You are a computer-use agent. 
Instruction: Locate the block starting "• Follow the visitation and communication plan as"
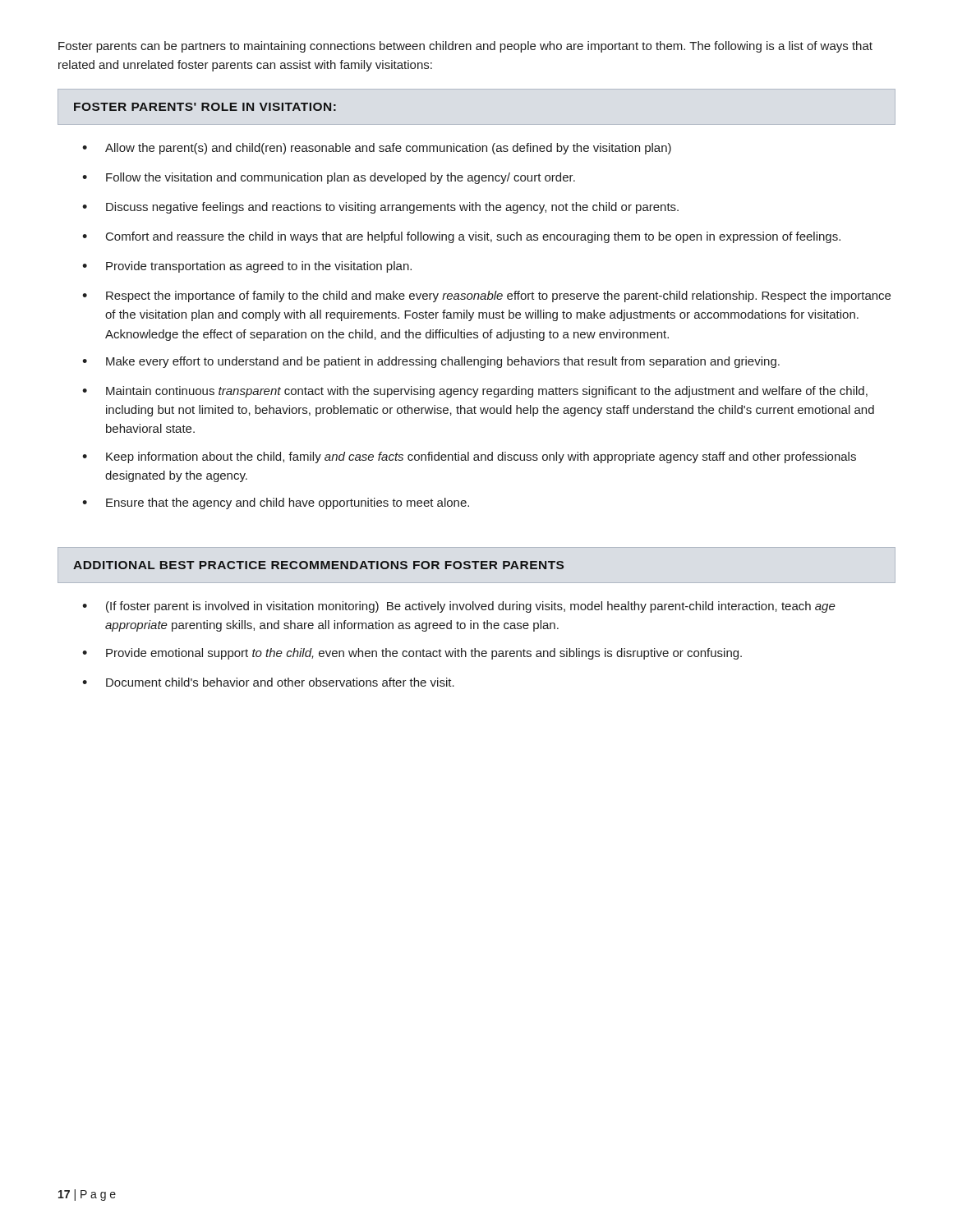point(489,178)
